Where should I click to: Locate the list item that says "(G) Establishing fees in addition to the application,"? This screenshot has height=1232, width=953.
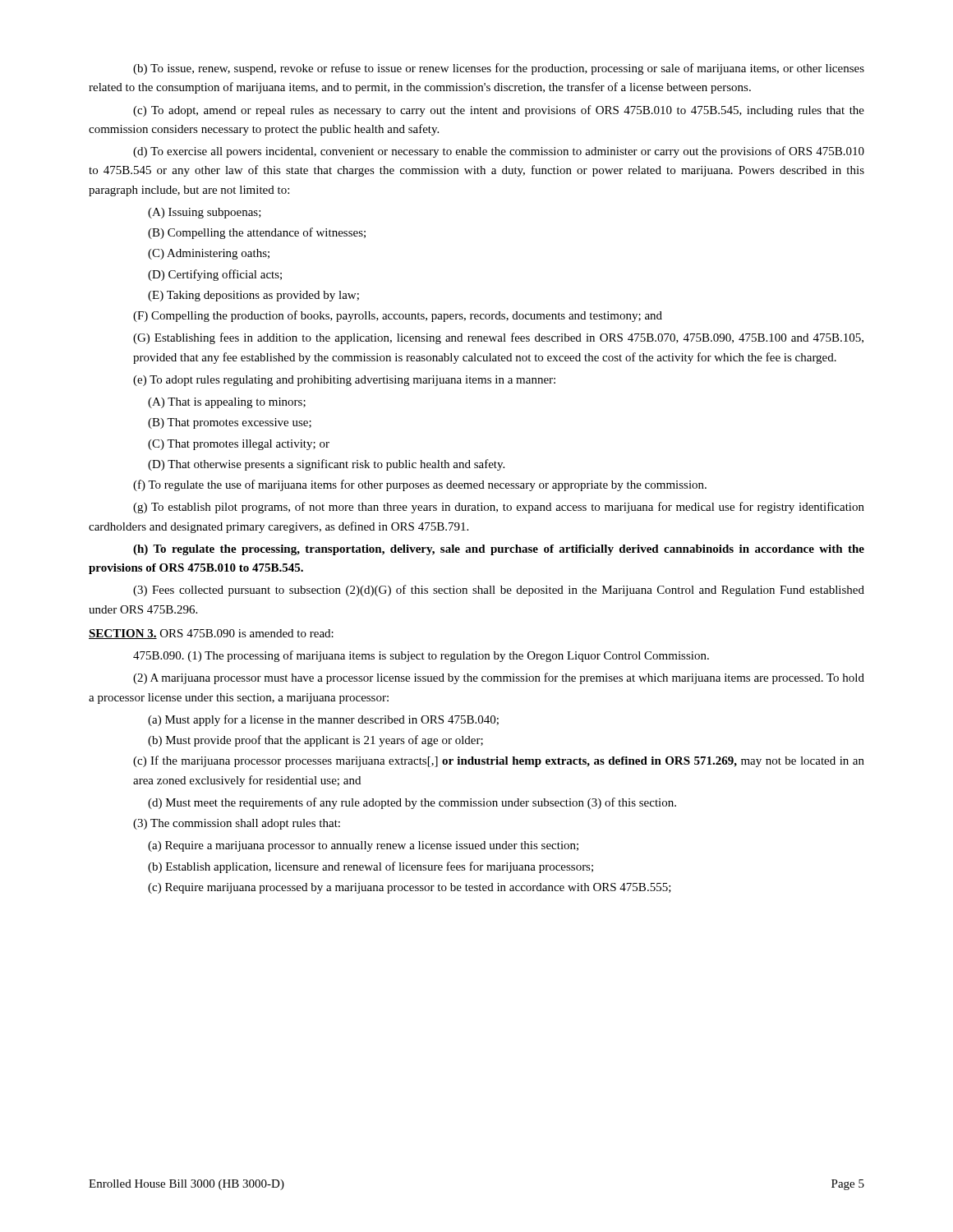click(x=499, y=347)
